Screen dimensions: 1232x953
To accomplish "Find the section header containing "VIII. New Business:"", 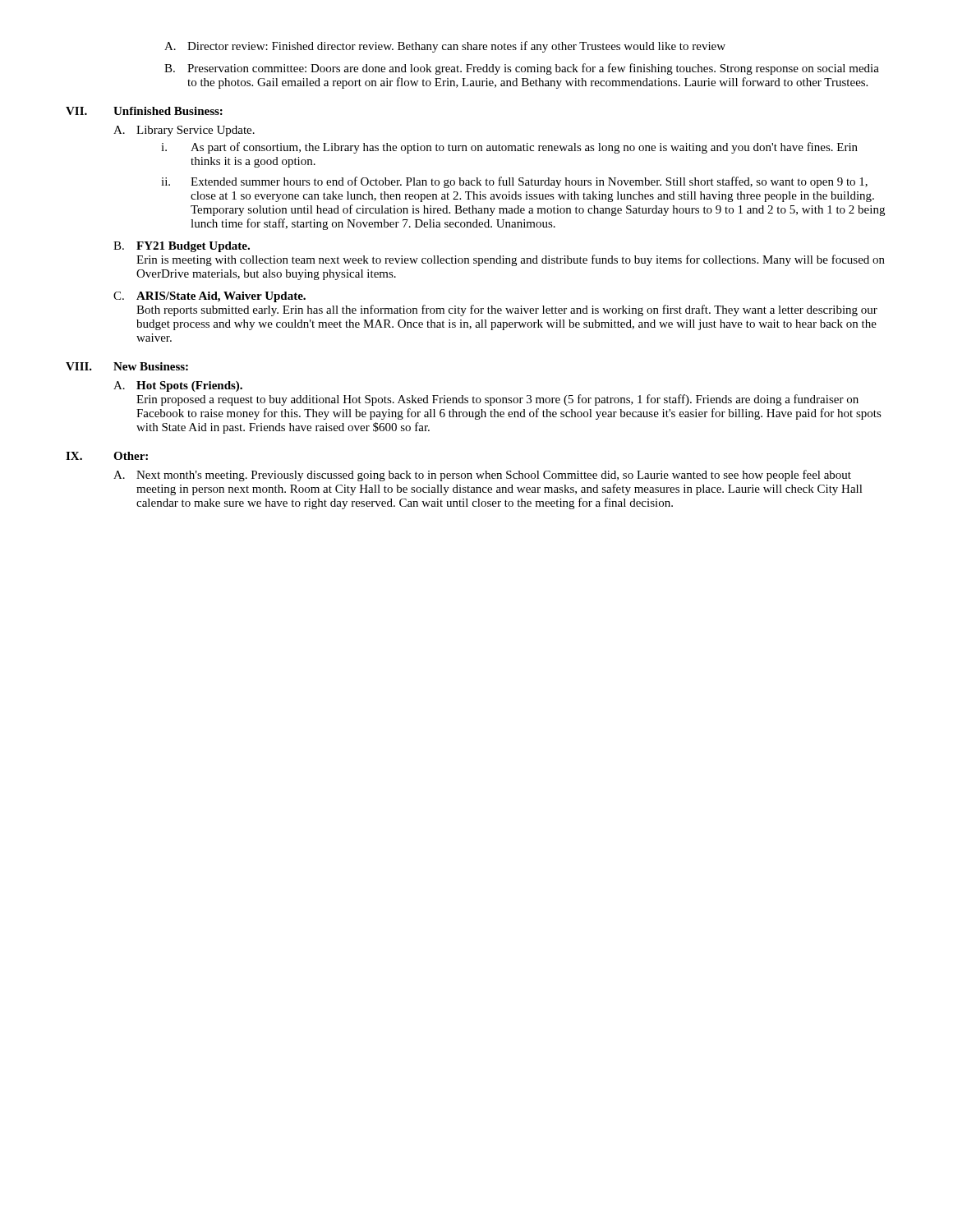I will click(127, 366).
